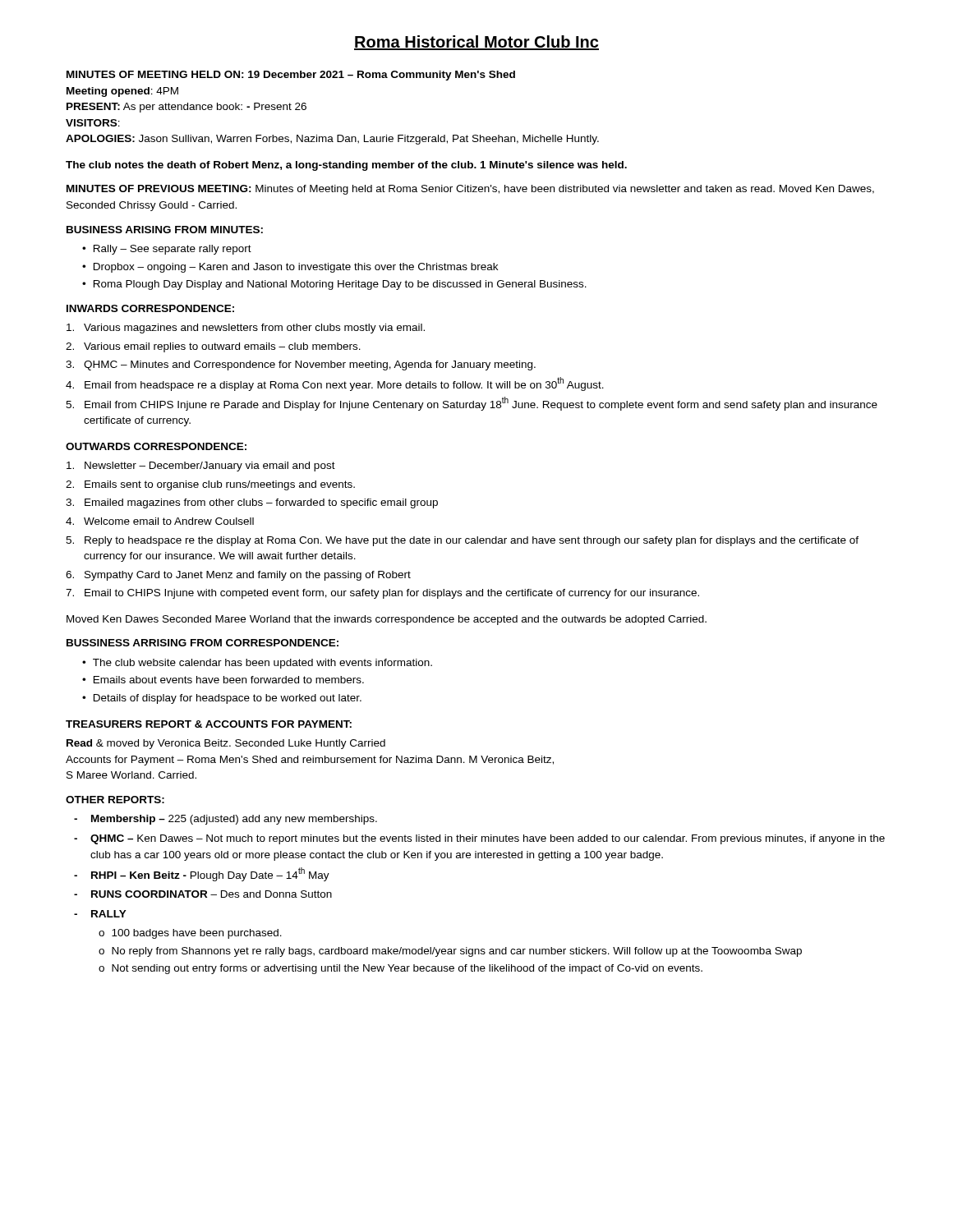
Task: Navigate to the passage starting "No reply from Shannons"
Action: click(x=457, y=950)
